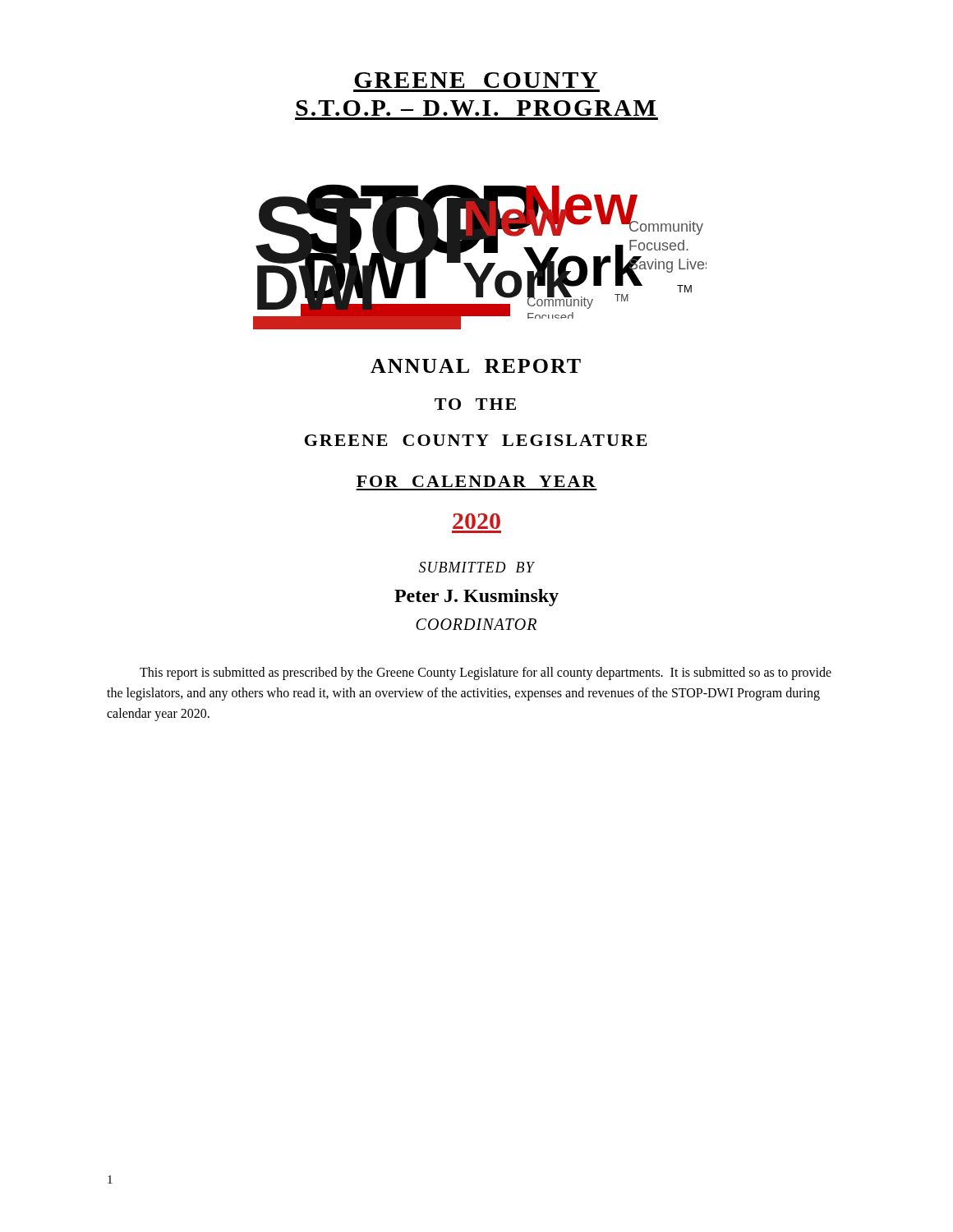Find "FOR CALENDAR YEAR" on this page
This screenshot has width=953, height=1232.
click(x=476, y=481)
